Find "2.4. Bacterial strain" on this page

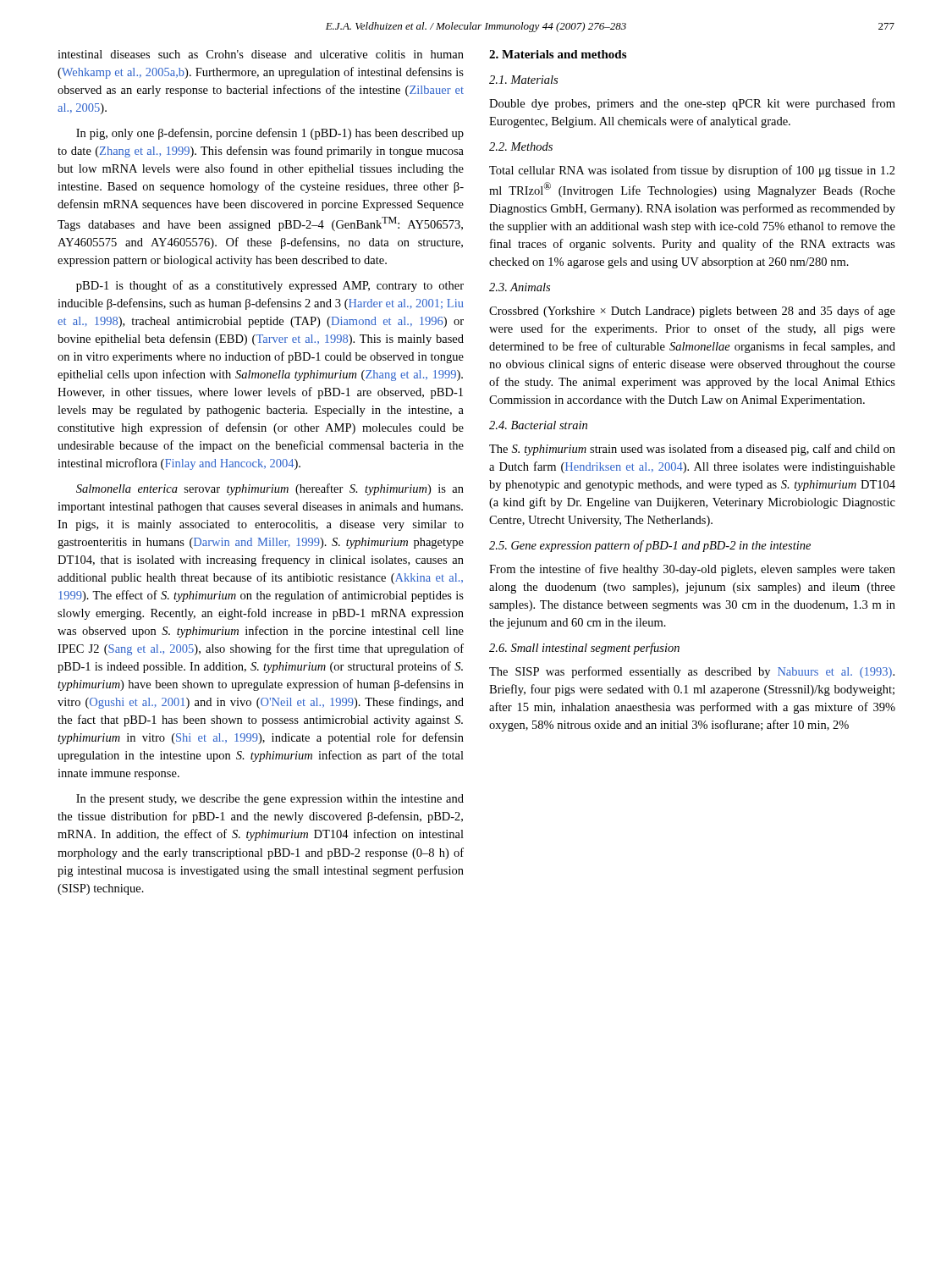[x=539, y=425]
